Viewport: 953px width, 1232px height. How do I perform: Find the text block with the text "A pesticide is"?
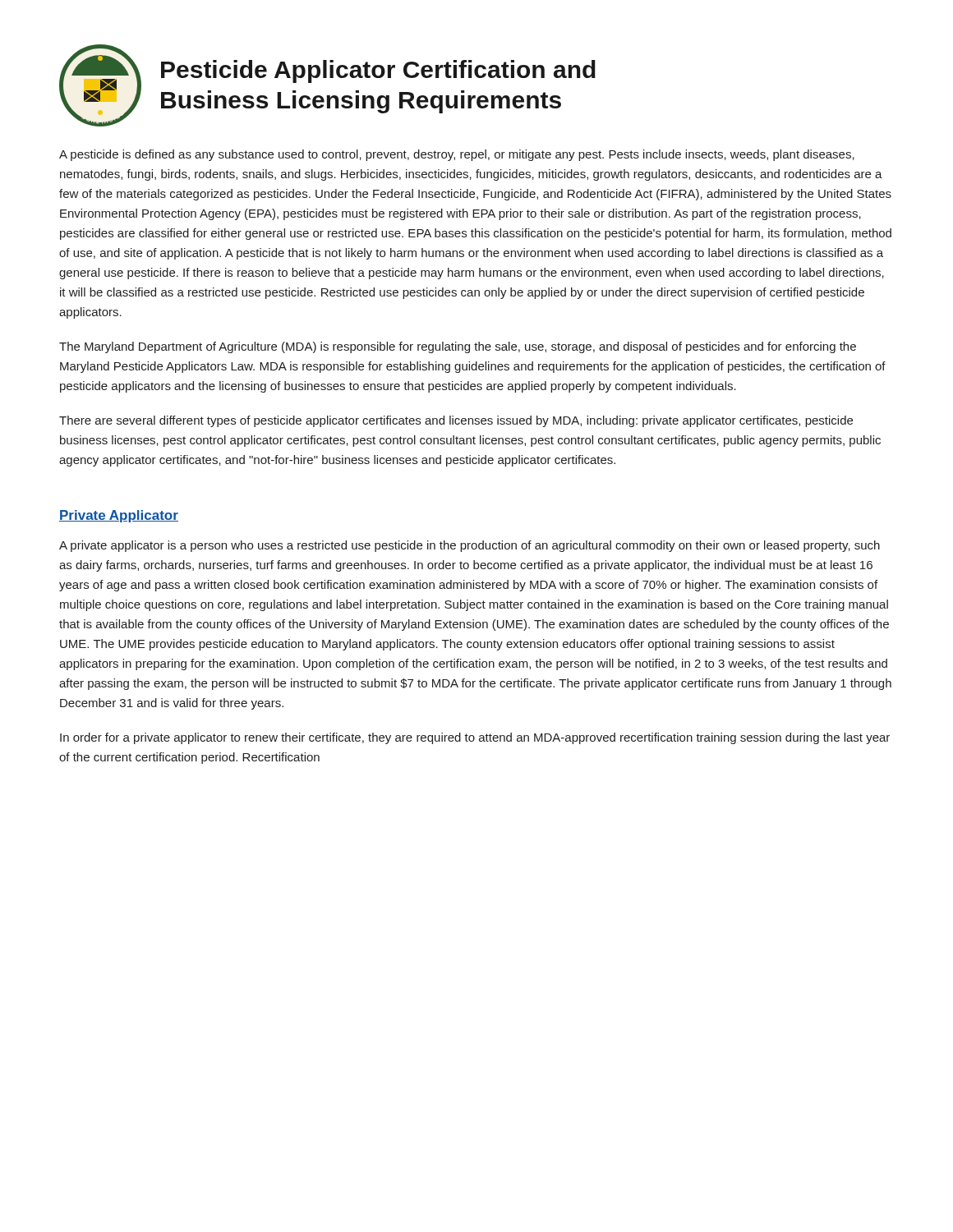point(476,233)
